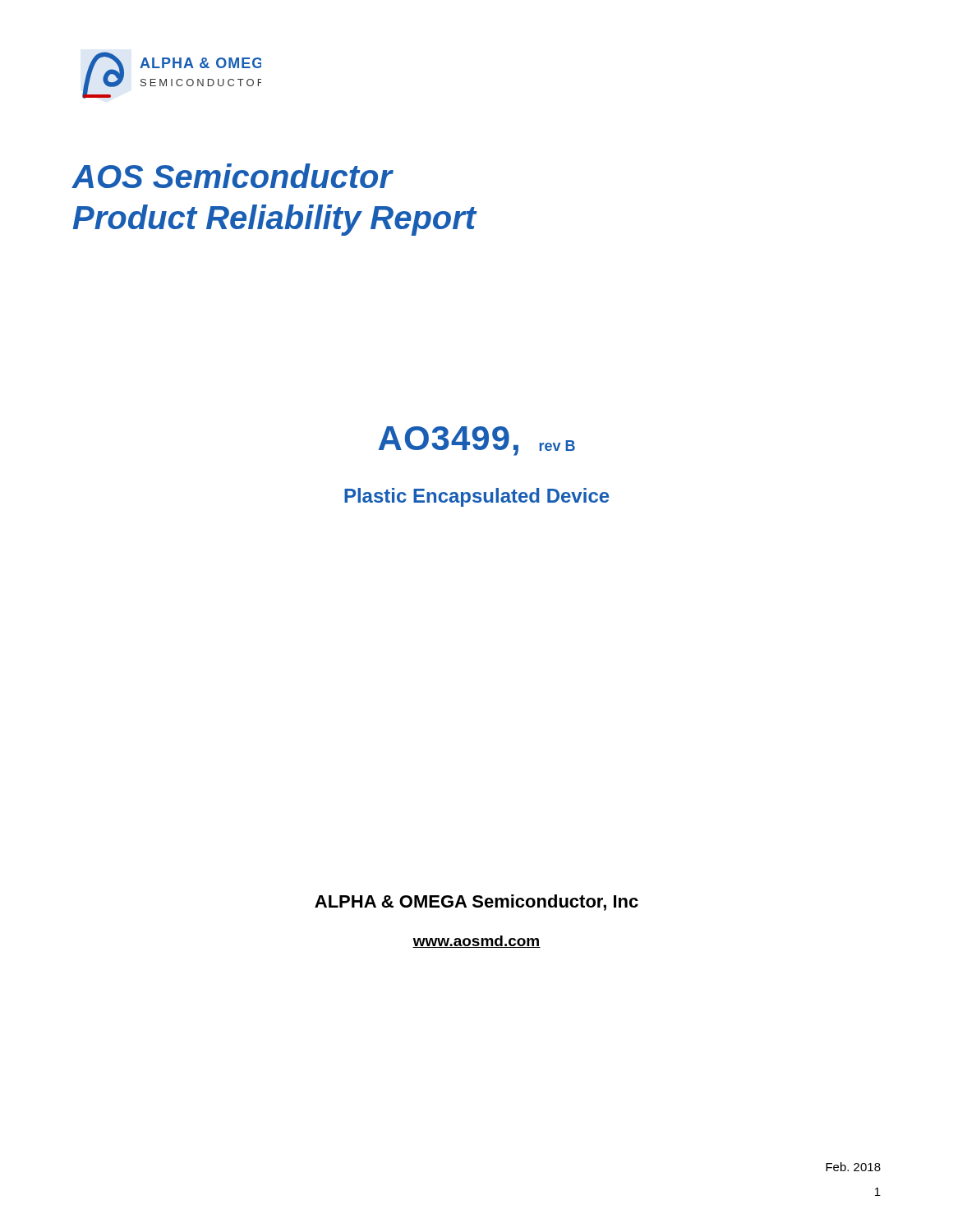Locate the text that reads "ALPHA & OMEGA Semiconductor, Inc"
The width and height of the screenshot is (953, 1232).
pyautogui.click(x=476, y=901)
